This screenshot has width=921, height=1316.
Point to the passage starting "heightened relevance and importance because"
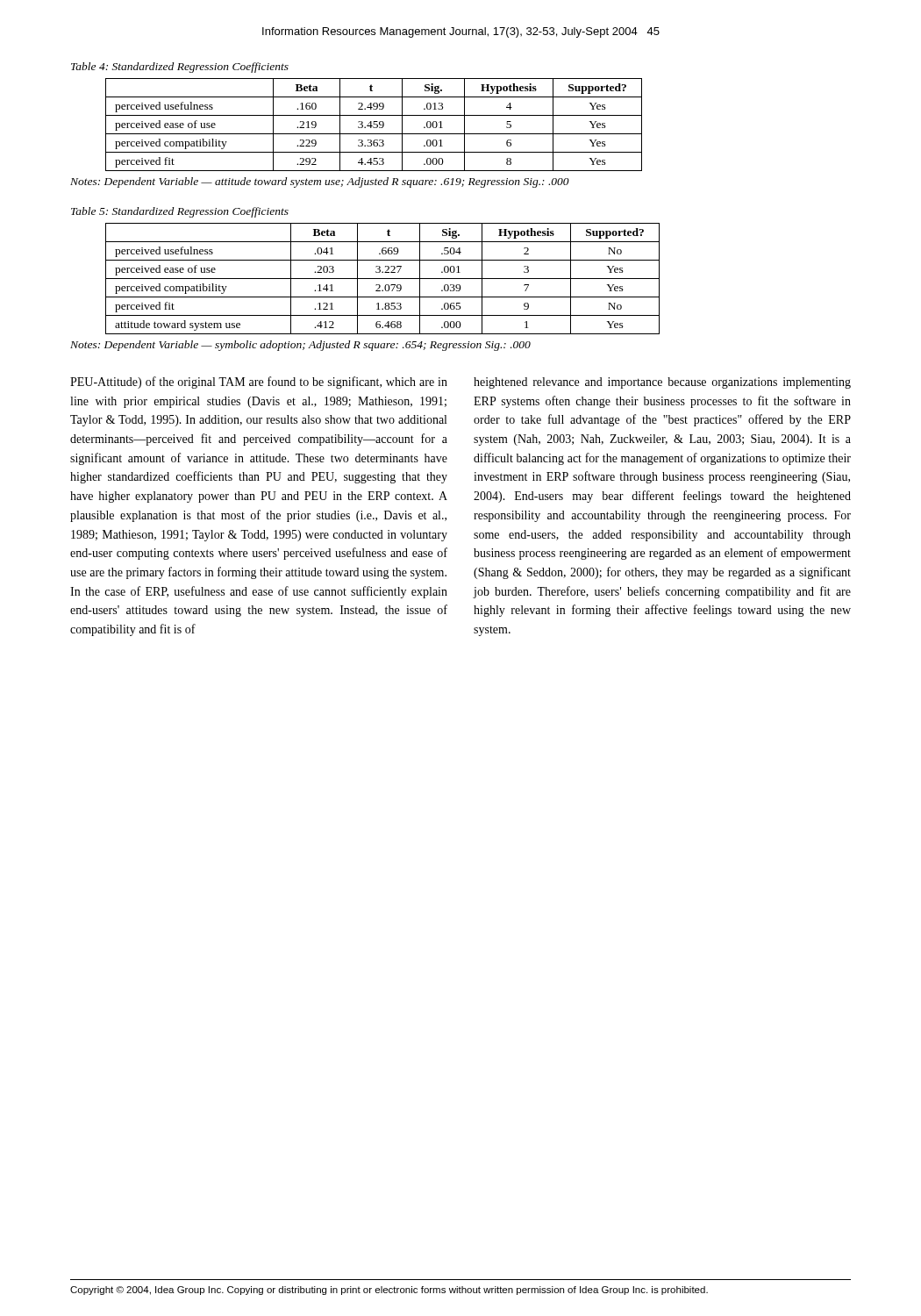pyautogui.click(x=662, y=506)
